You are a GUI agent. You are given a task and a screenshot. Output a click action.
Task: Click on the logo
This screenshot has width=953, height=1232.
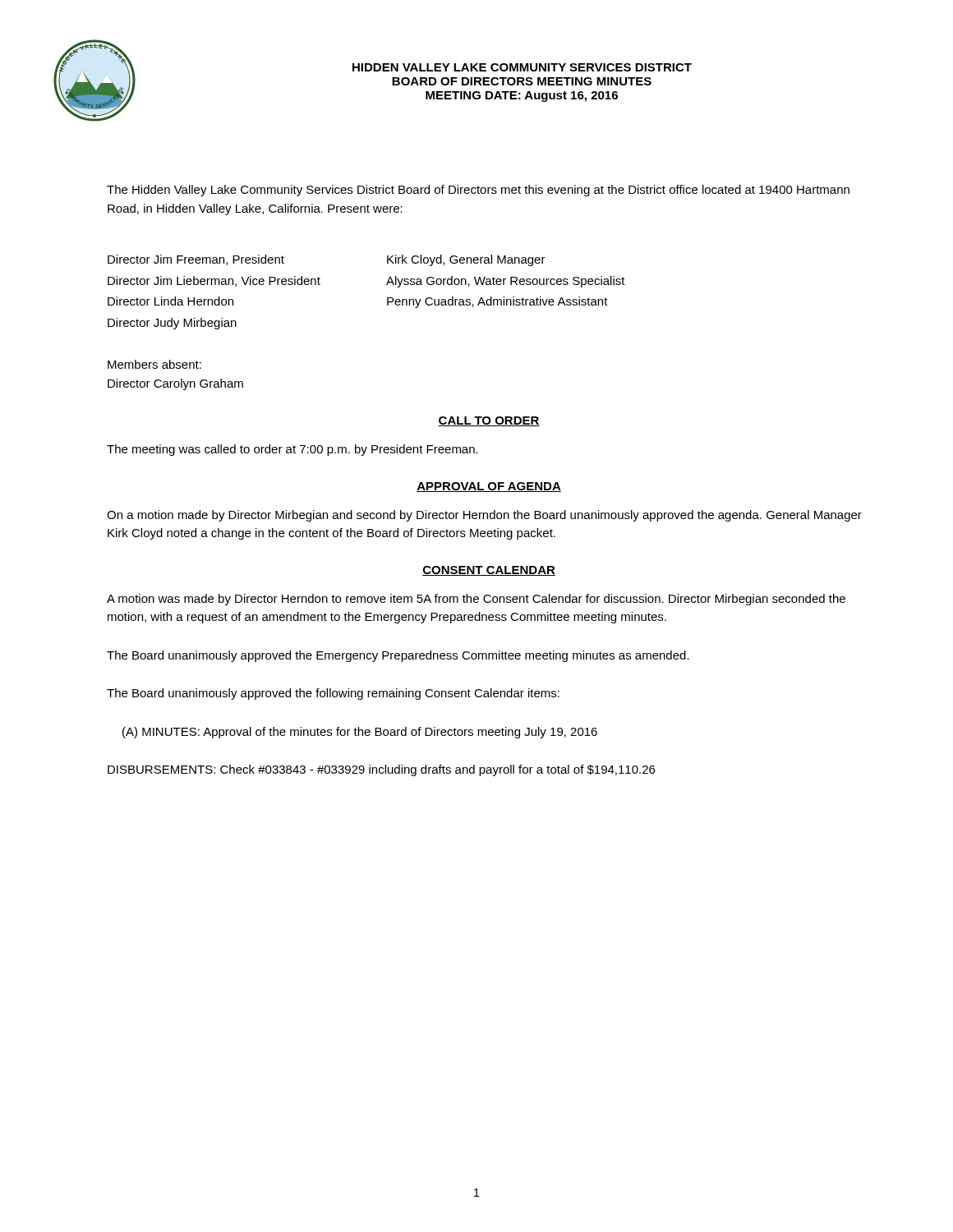94,81
